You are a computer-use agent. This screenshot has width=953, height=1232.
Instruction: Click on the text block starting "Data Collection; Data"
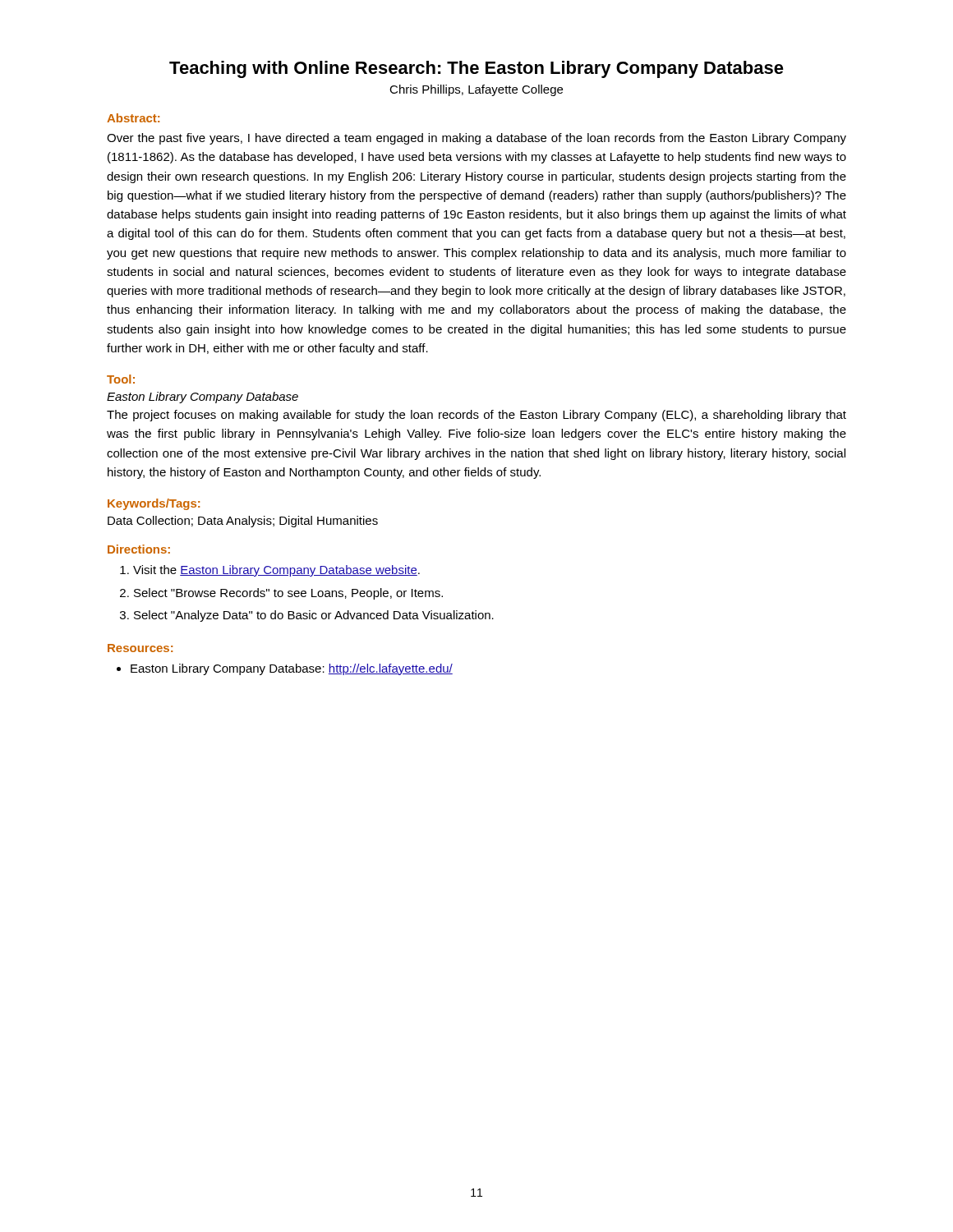(242, 520)
